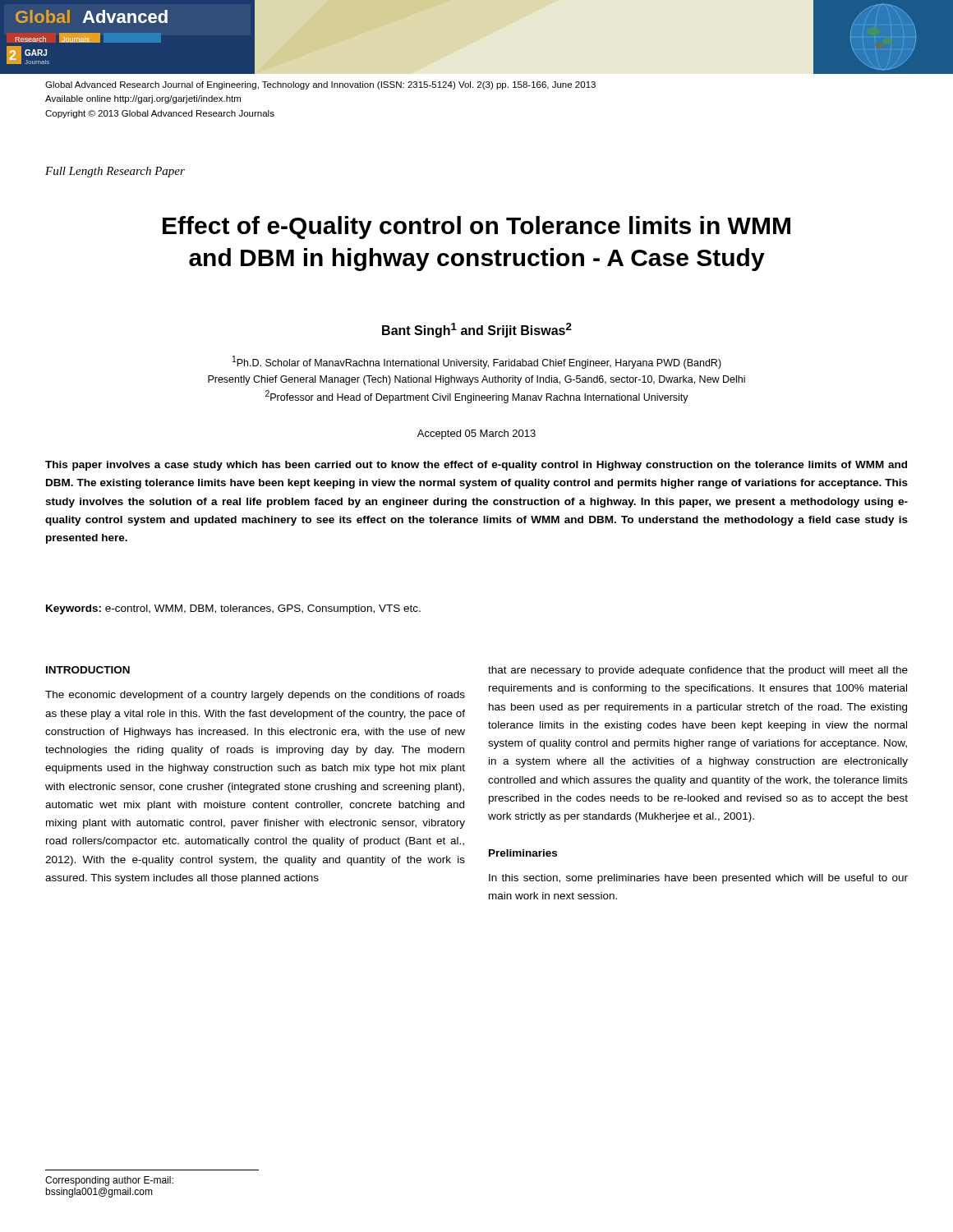
Task: Where does it say "Accepted 05 March 2013"?
Action: coord(476,433)
